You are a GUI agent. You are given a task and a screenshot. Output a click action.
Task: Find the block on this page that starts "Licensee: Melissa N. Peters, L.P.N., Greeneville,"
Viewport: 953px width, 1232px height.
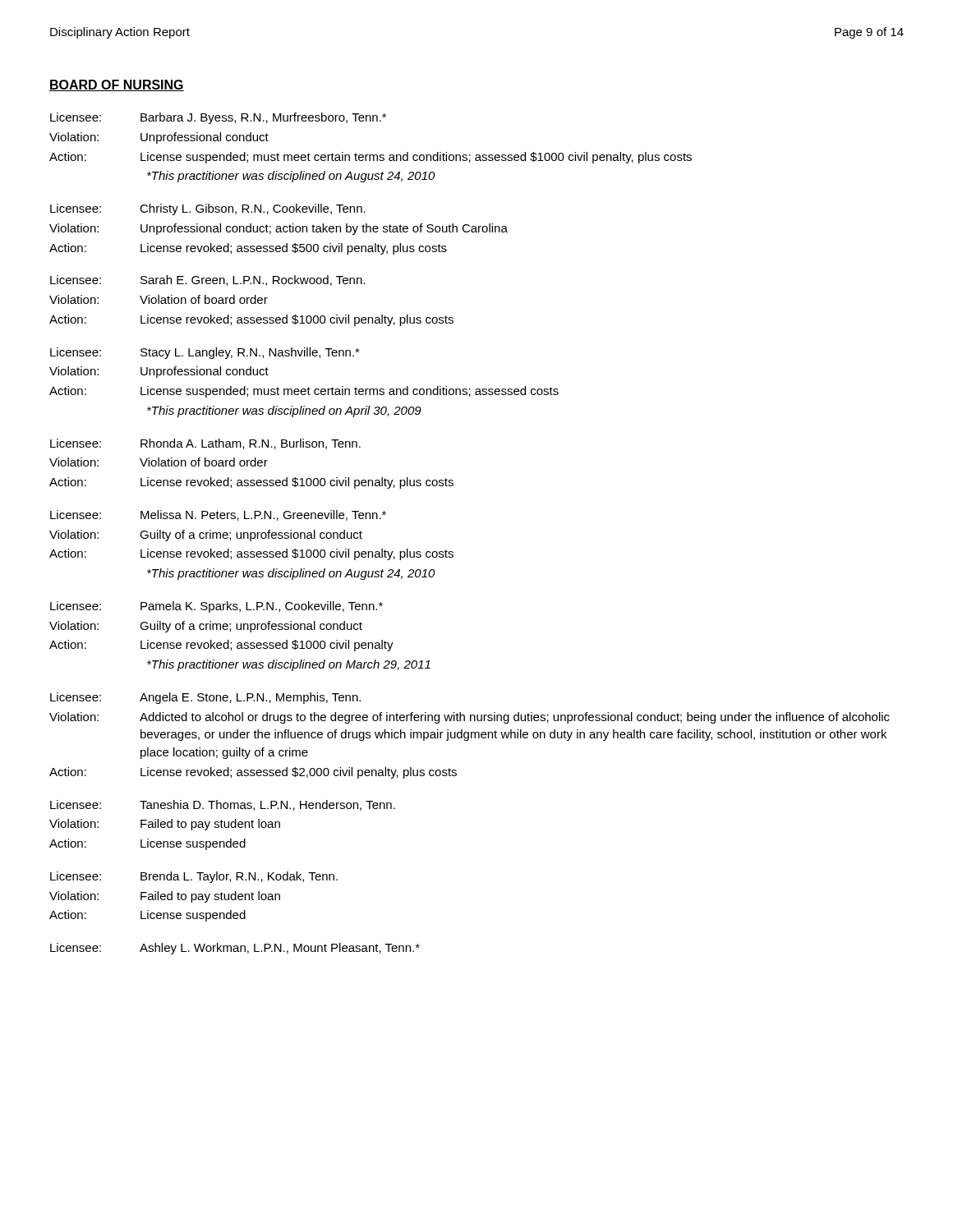click(218, 515)
